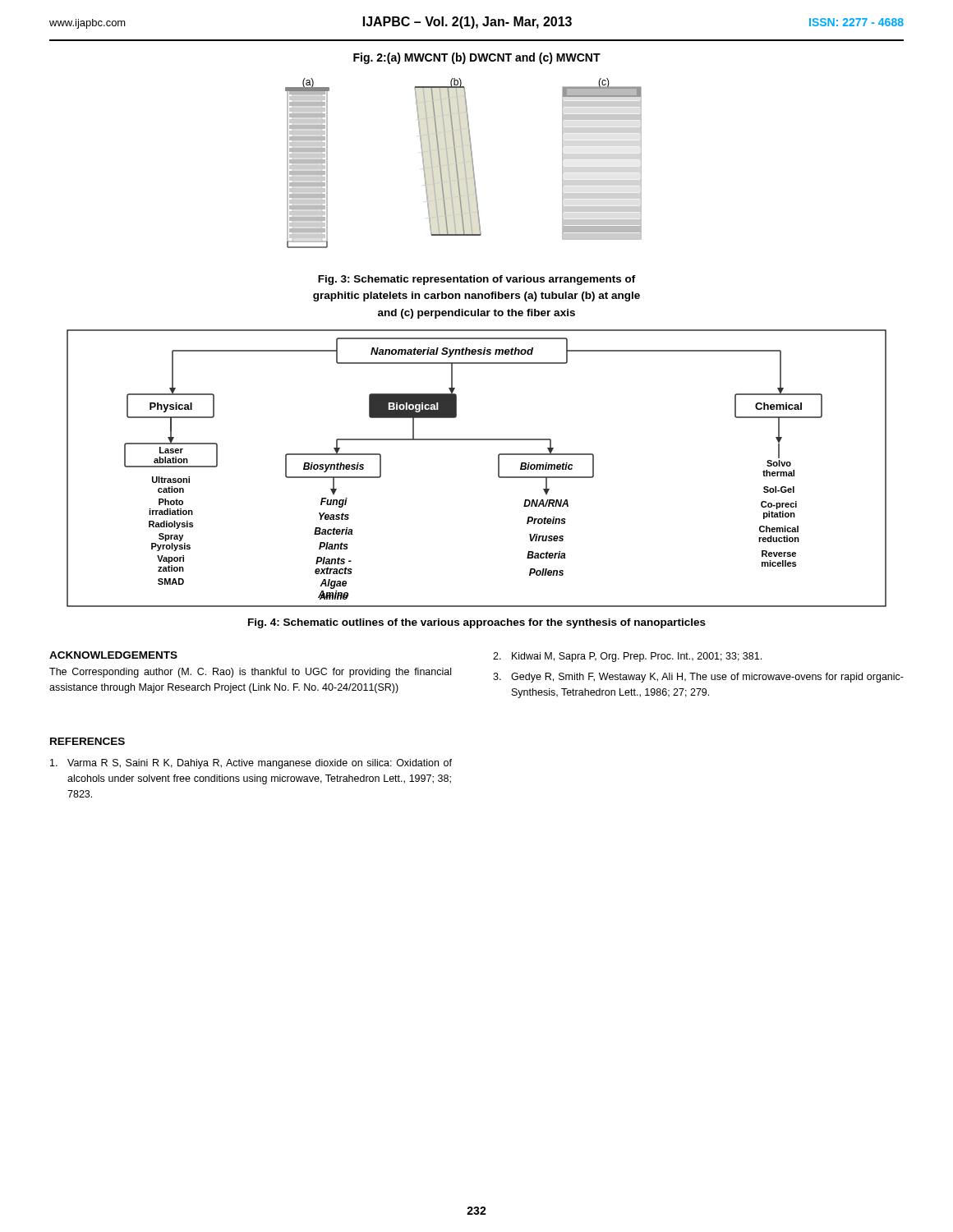Find the region starting "3. Gedye R,"
Viewport: 953px width, 1232px height.
[x=698, y=685]
